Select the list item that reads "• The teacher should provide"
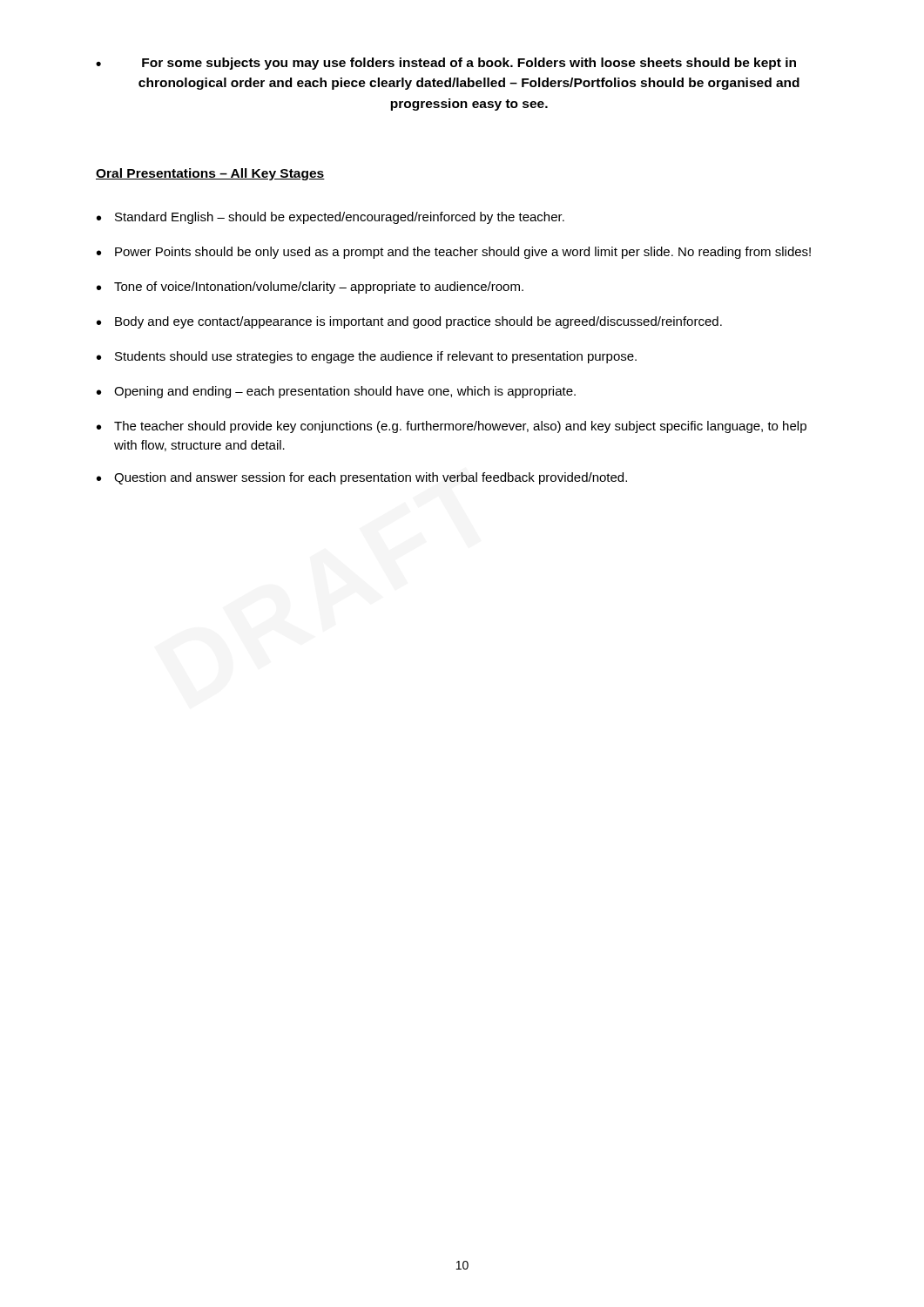924x1307 pixels. (x=462, y=436)
